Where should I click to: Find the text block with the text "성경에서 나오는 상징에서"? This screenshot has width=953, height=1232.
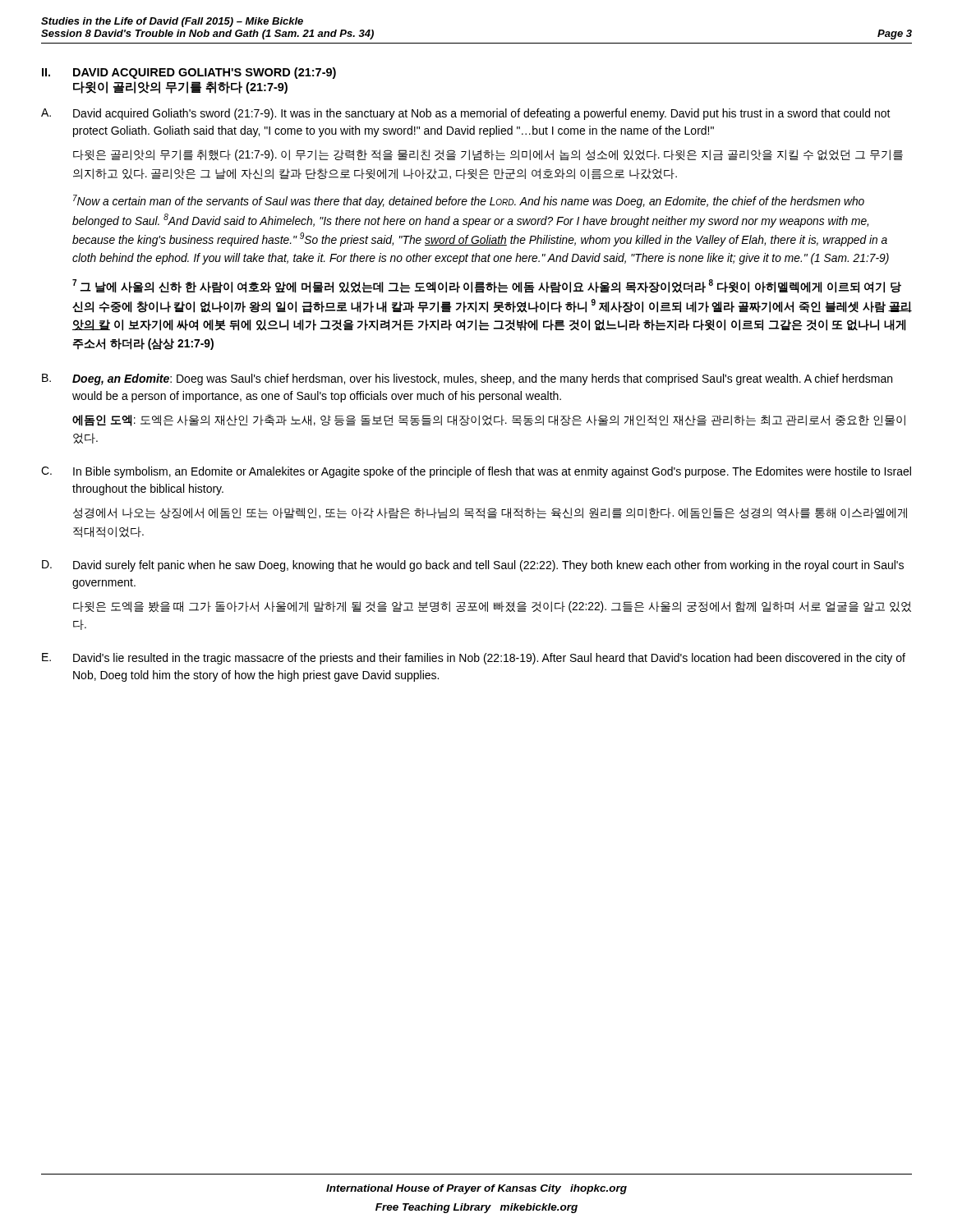point(491,522)
